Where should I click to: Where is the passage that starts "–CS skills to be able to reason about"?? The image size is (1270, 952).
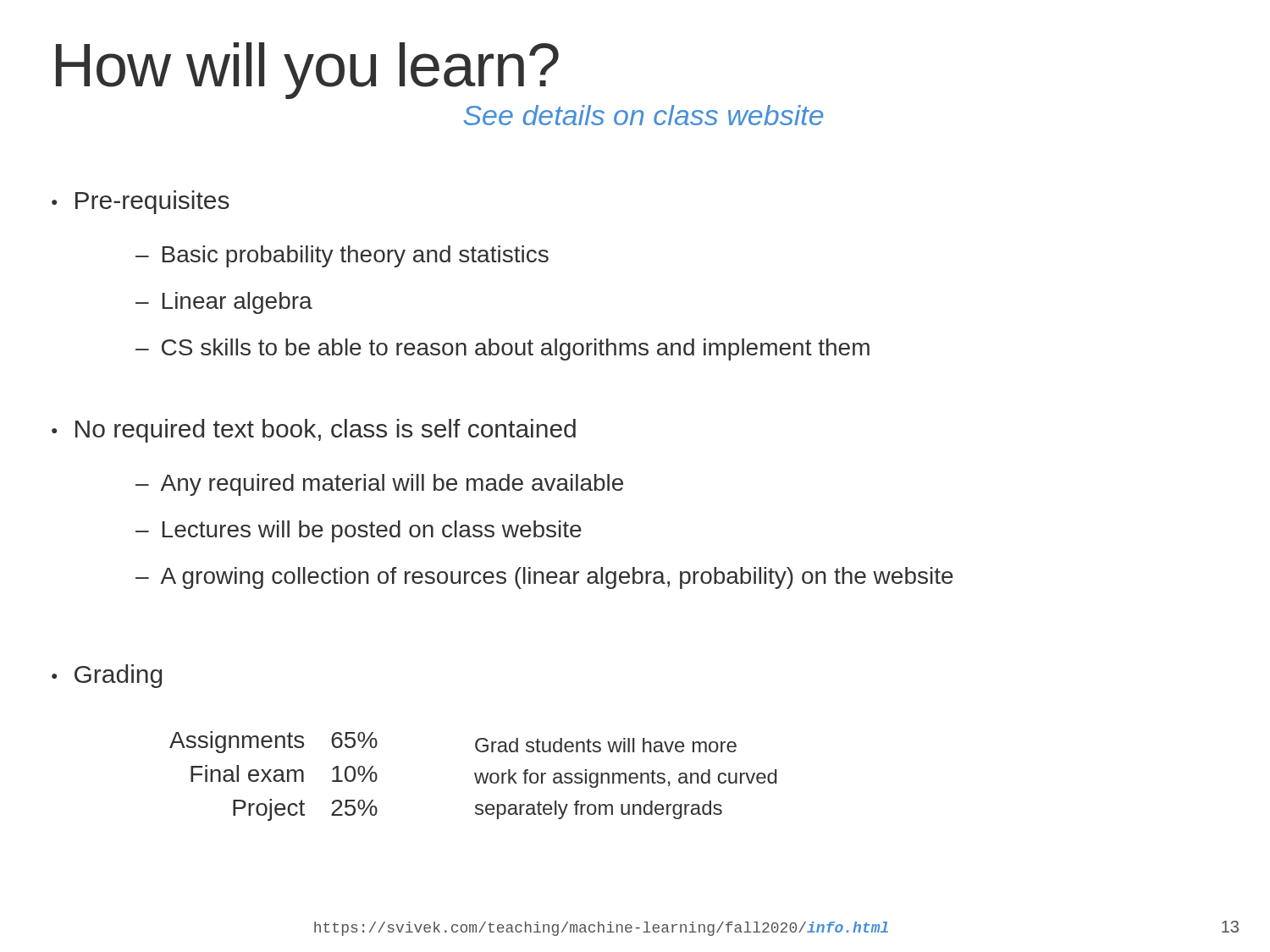tap(503, 348)
